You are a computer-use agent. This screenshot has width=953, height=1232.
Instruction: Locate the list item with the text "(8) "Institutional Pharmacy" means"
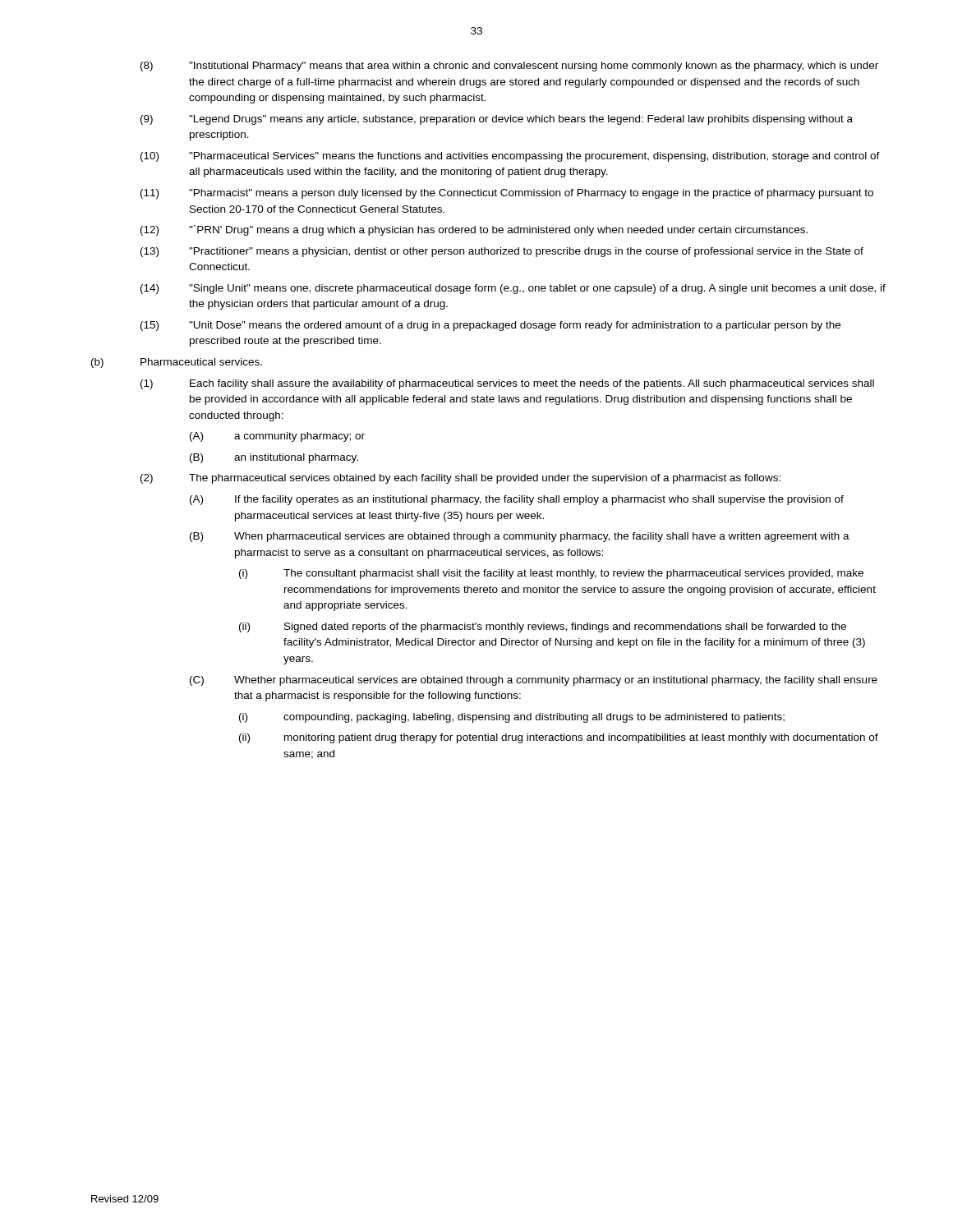point(513,82)
